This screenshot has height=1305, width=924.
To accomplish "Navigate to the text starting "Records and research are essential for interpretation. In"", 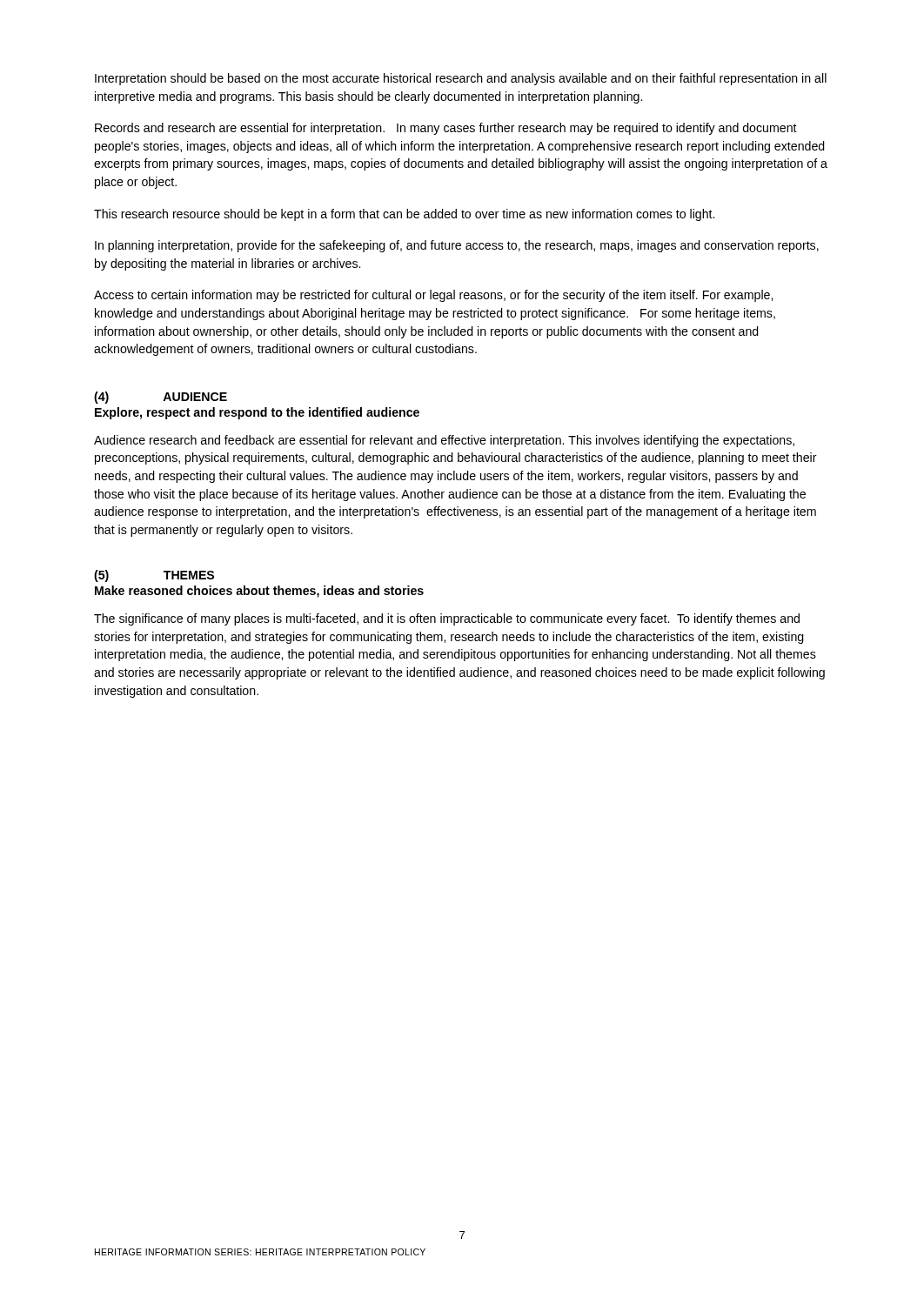I will point(461,155).
